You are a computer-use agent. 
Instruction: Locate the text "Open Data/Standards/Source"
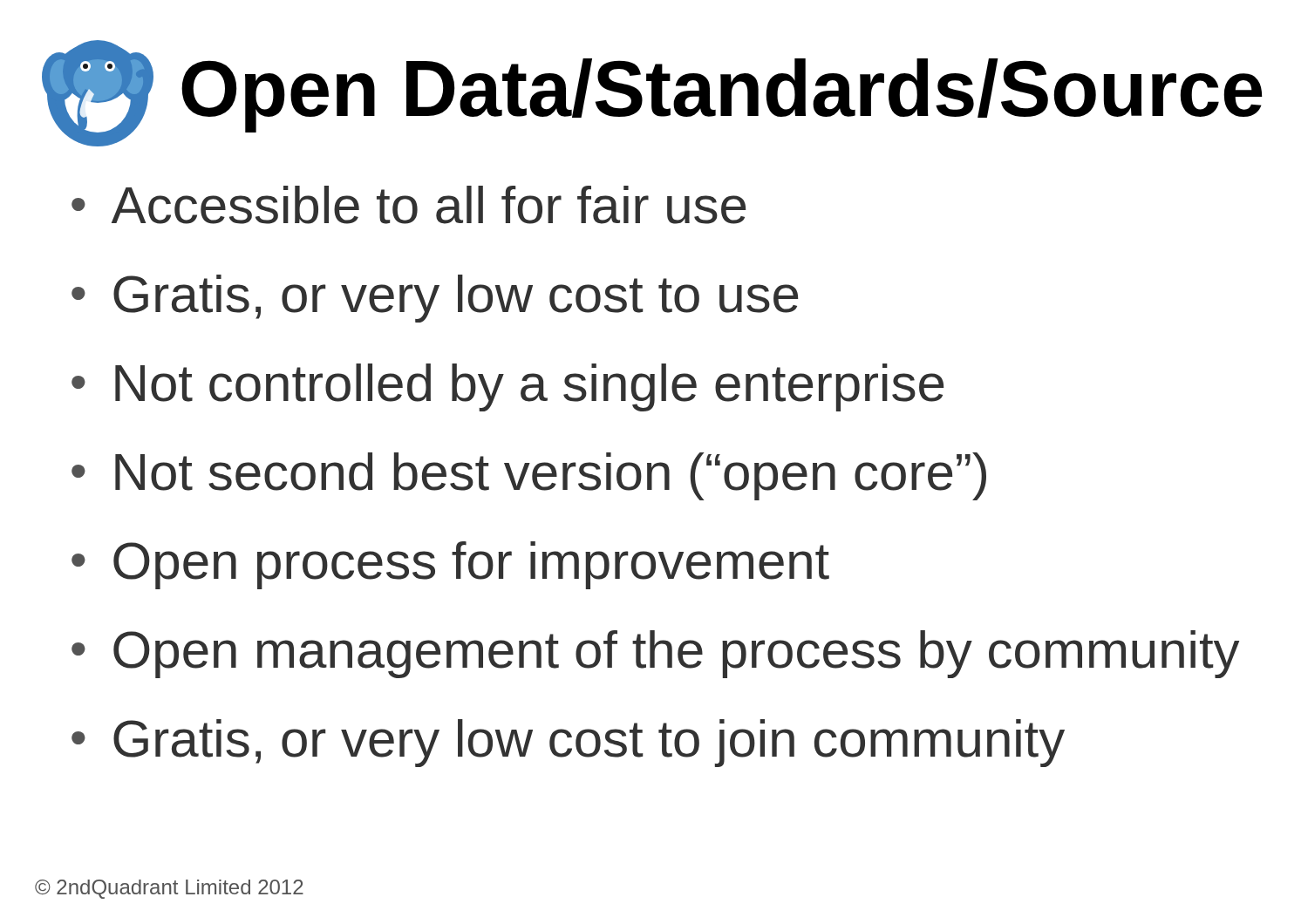pyautogui.click(x=650, y=89)
